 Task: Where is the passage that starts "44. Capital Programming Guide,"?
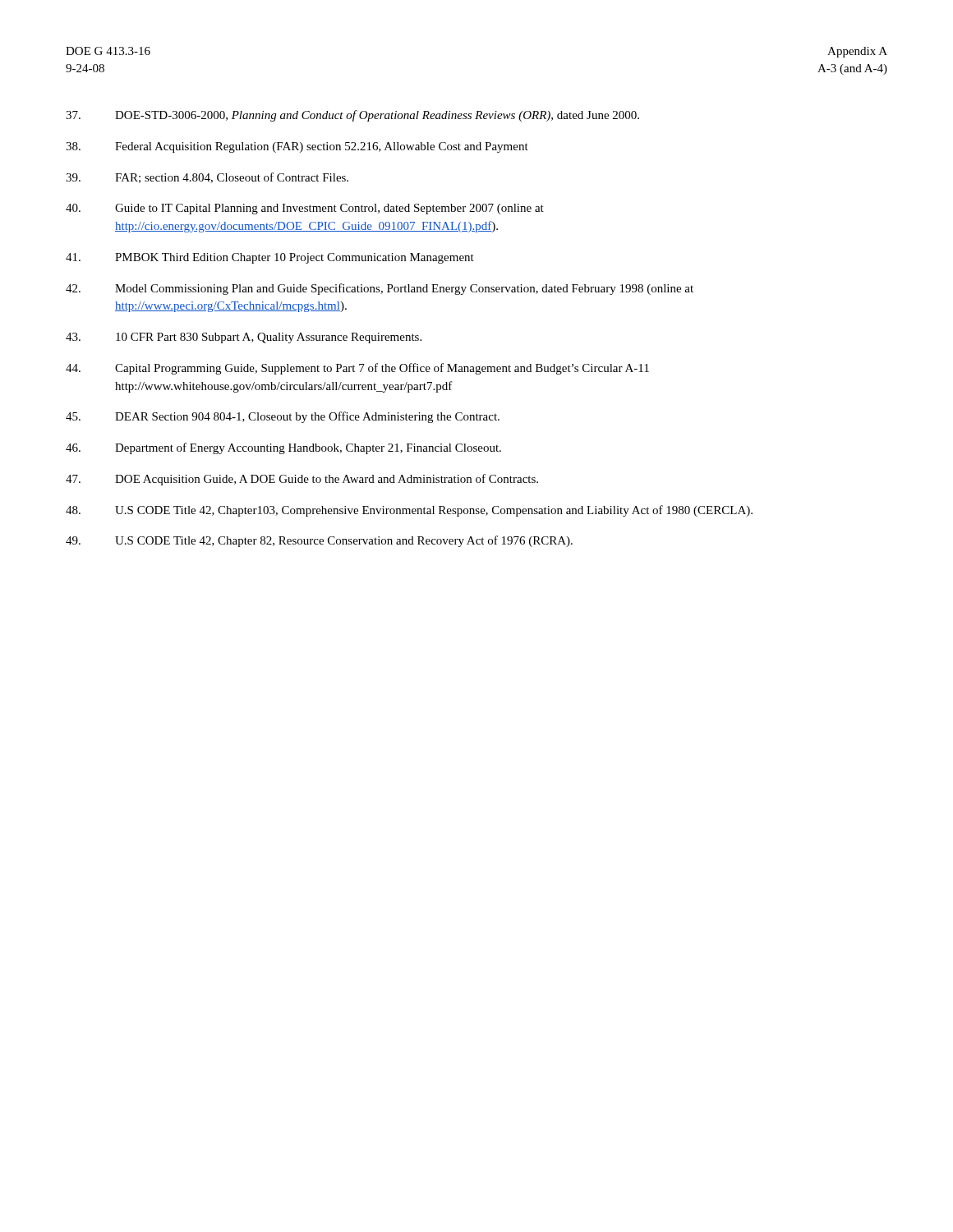[476, 377]
